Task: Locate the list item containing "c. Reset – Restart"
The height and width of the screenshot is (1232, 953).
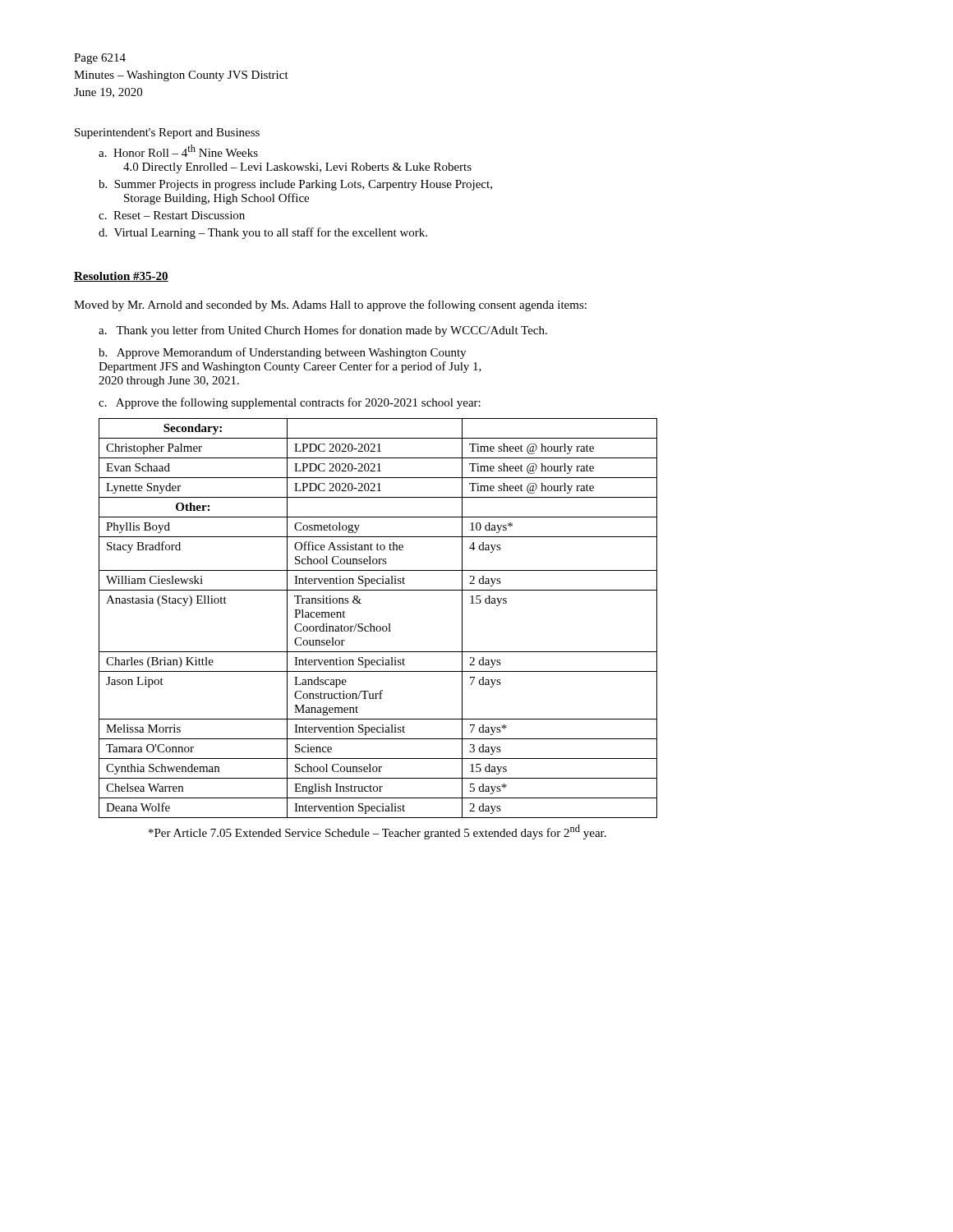Action: [172, 215]
